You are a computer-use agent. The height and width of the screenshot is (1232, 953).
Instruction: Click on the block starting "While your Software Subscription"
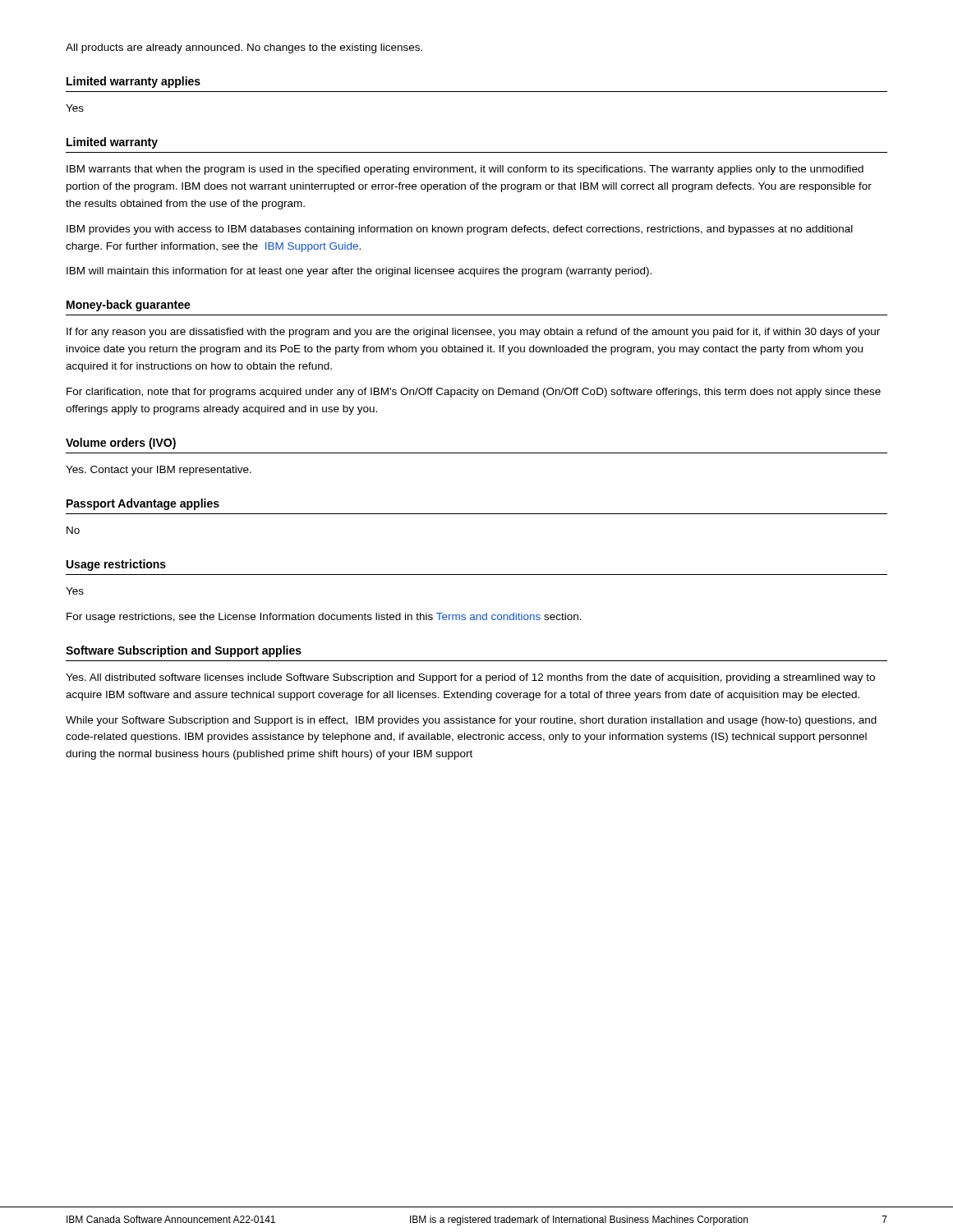tap(471, 737)
